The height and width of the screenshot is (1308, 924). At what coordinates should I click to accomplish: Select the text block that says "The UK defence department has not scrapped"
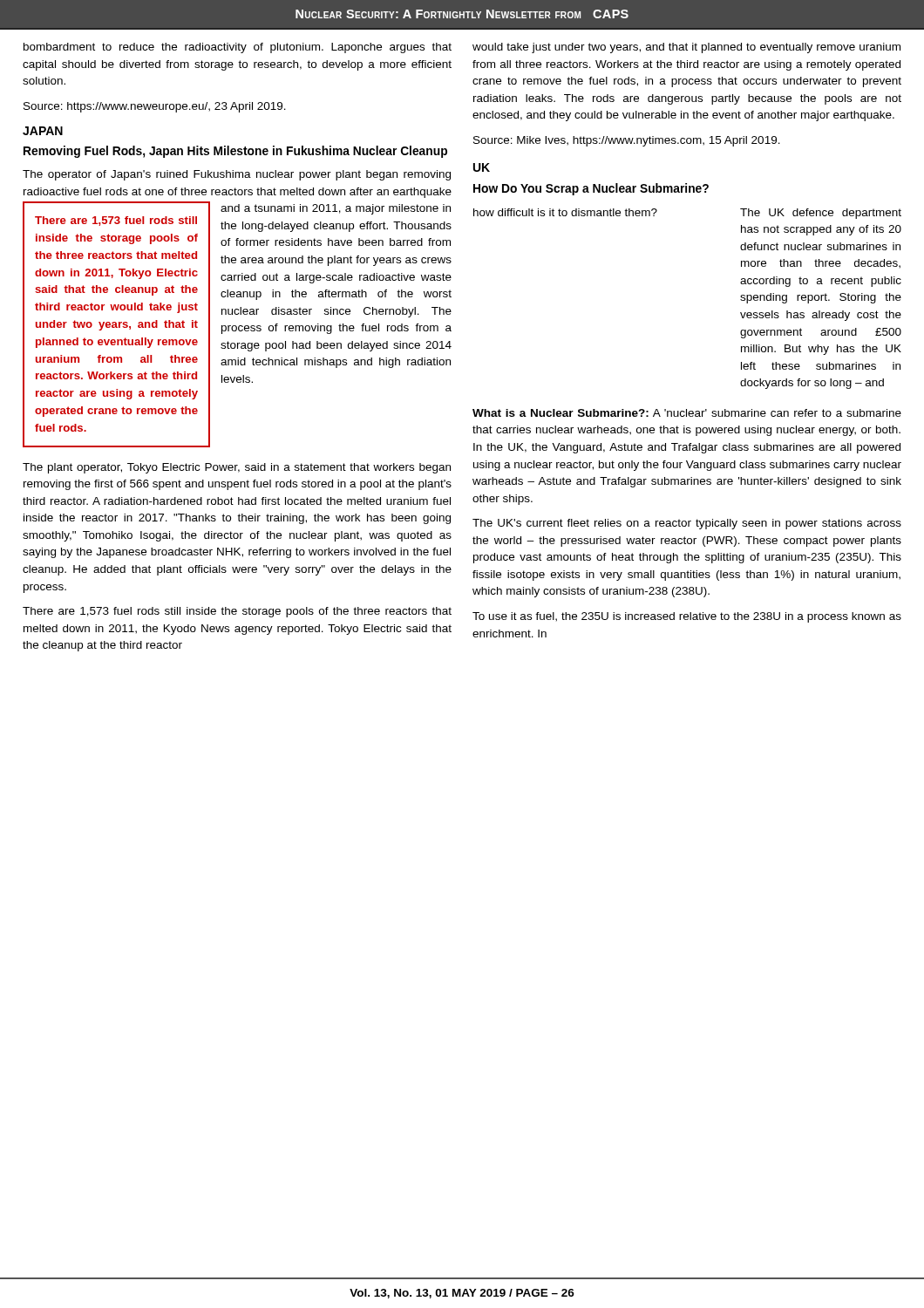tap(557, 212)
